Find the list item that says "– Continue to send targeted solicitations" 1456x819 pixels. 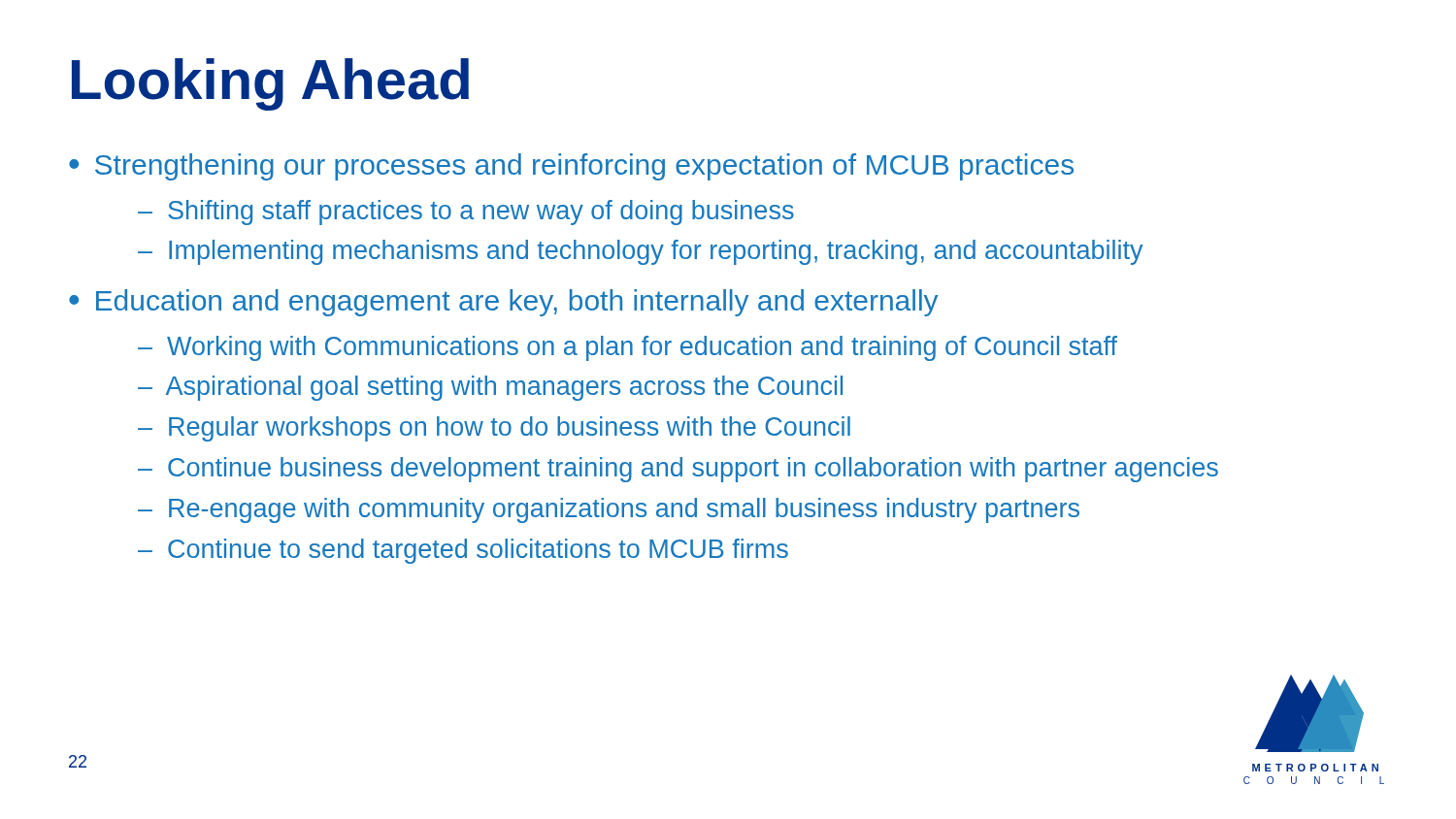pyautogui.click(x=463, y=549)
